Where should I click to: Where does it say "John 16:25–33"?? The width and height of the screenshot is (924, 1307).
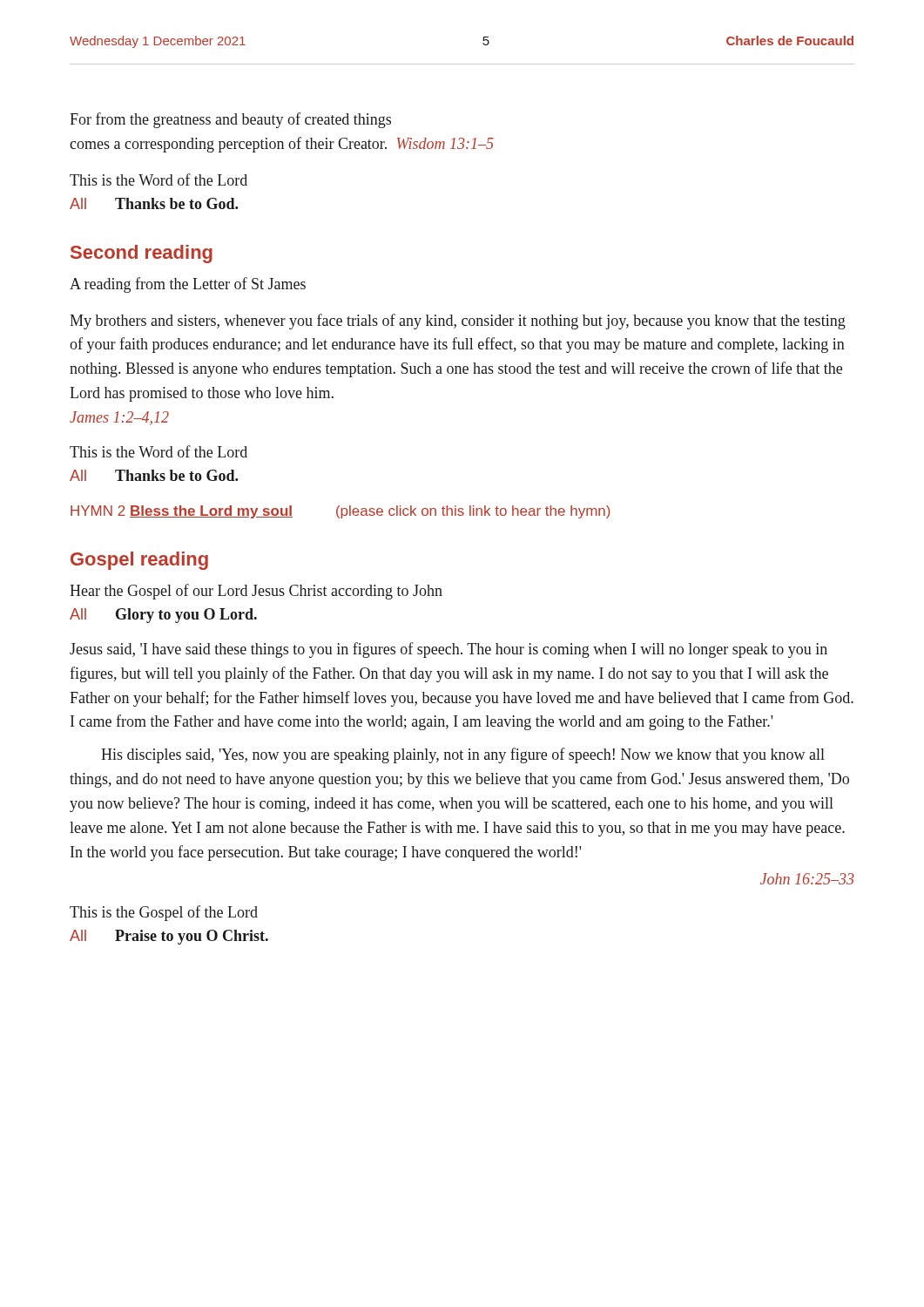point(807,879)
